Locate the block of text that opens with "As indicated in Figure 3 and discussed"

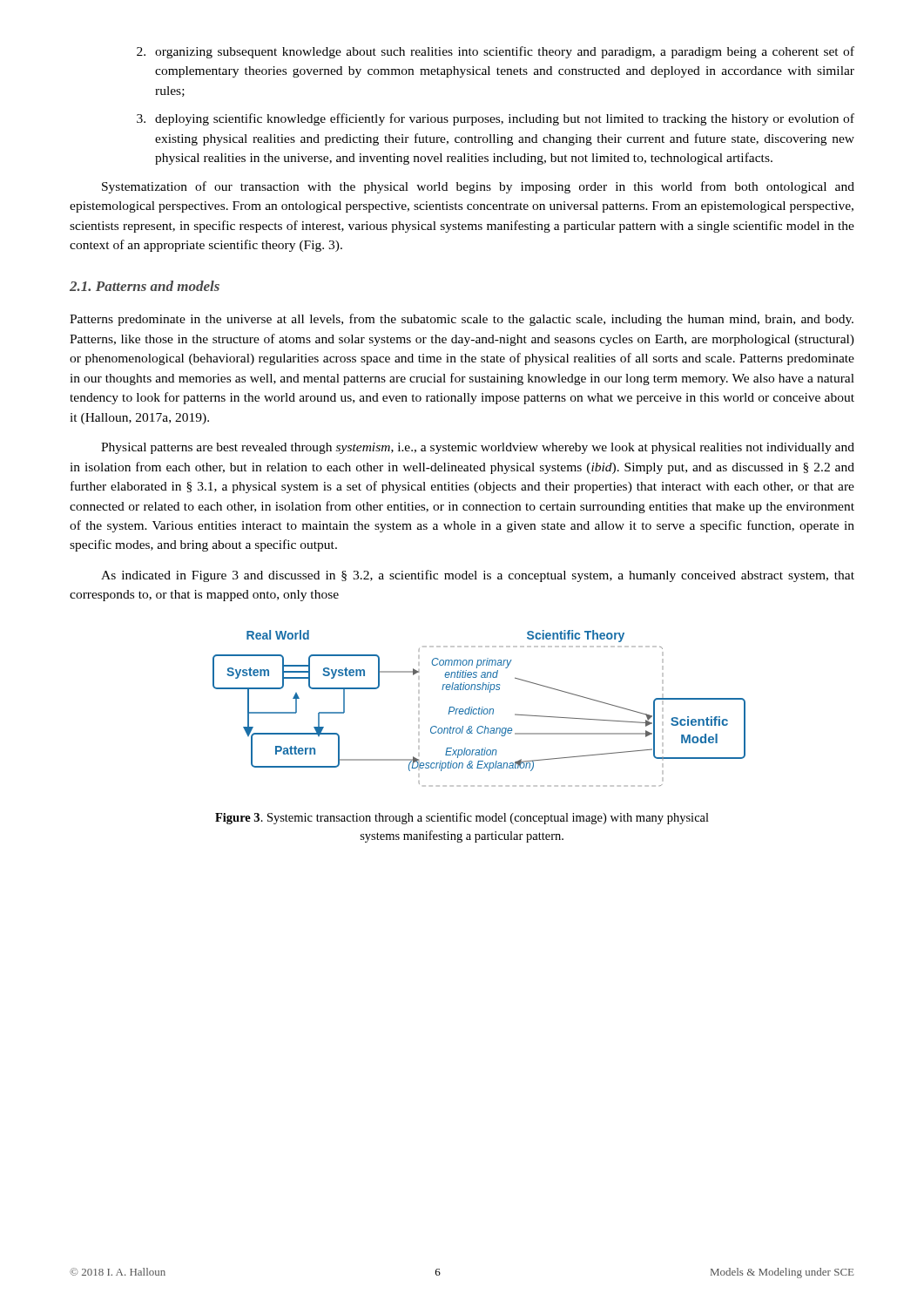462,584
